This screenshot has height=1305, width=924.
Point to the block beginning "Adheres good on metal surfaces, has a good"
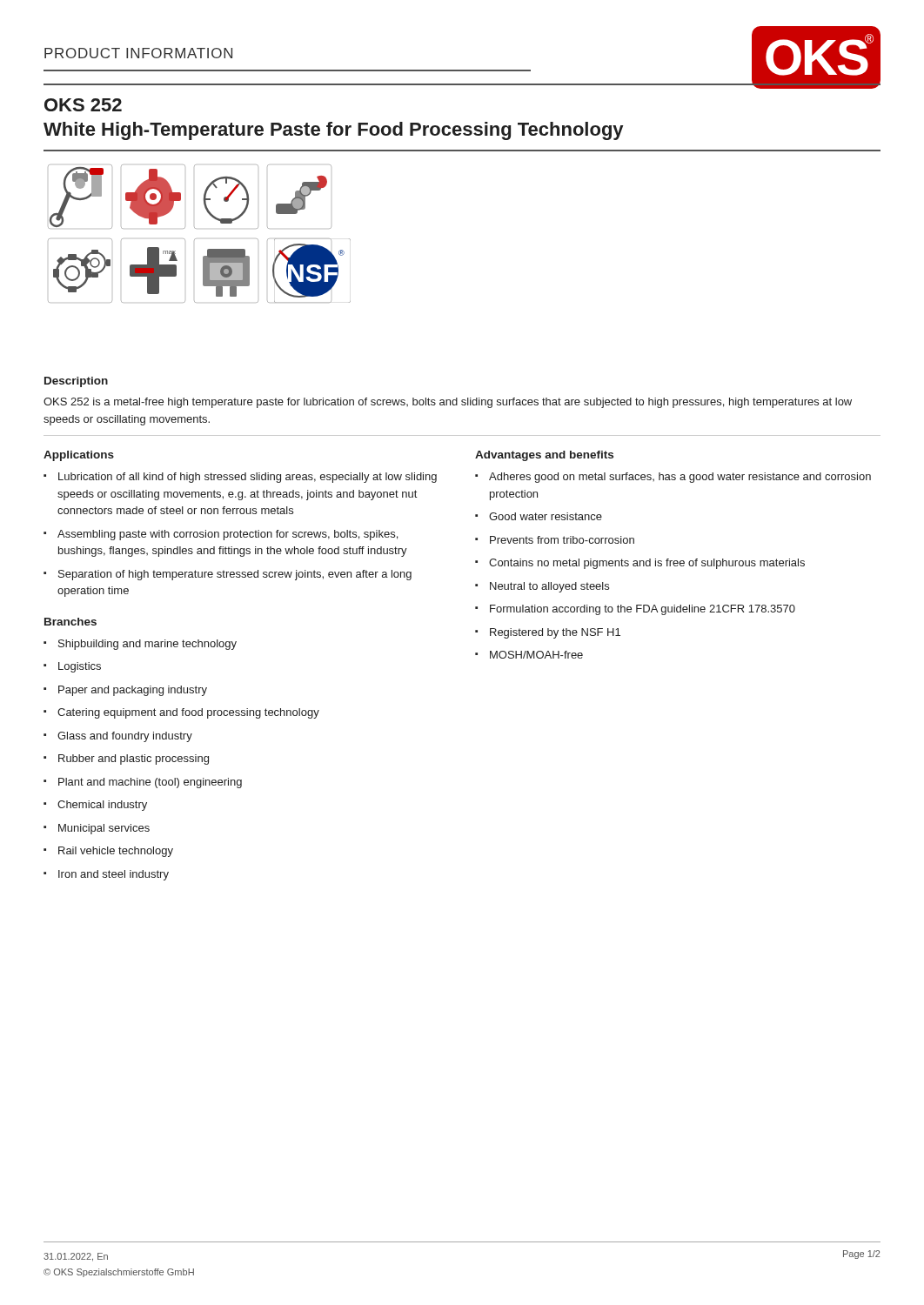click(x=680, y=485)
